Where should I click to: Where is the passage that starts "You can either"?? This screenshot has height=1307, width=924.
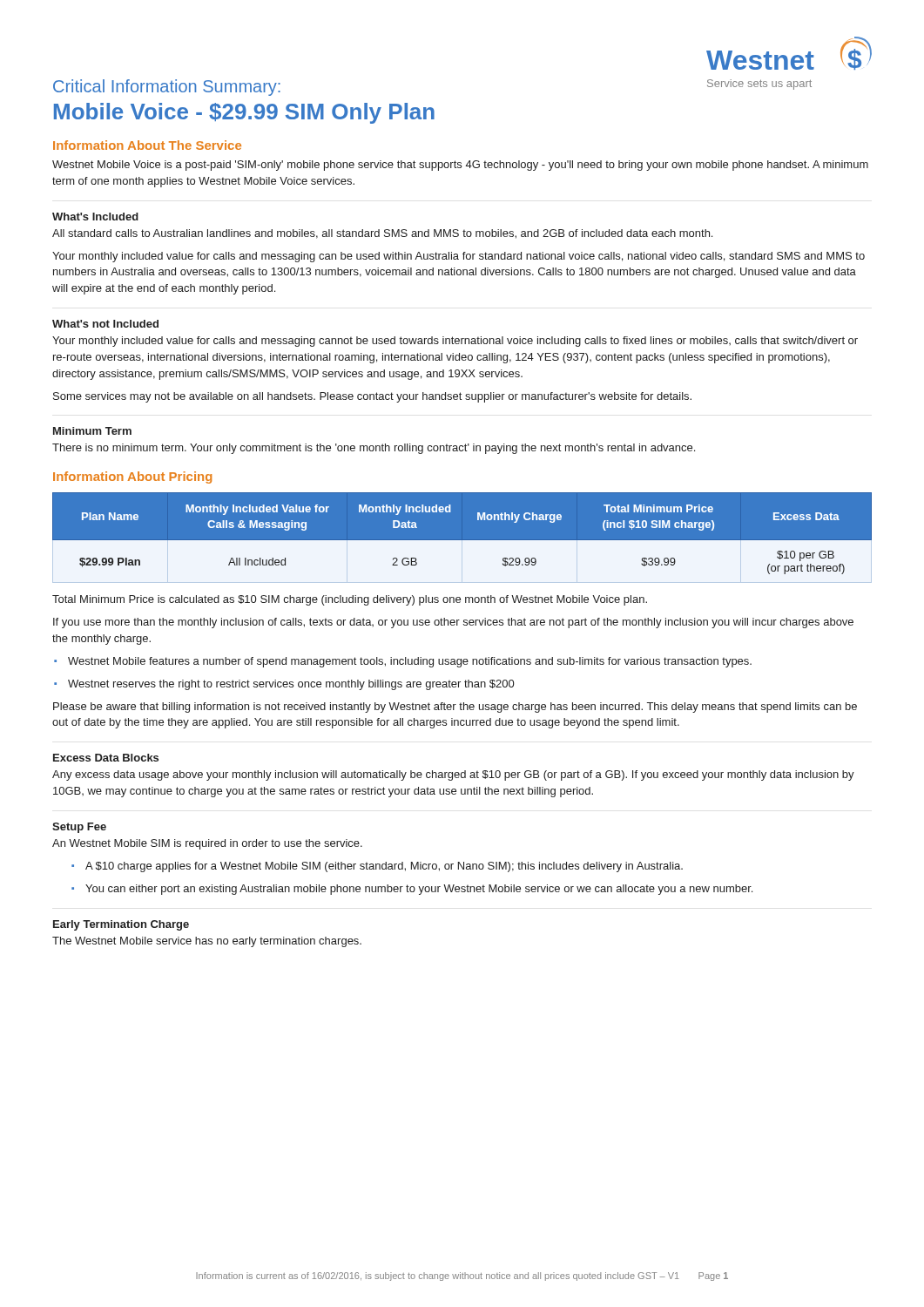472,889
